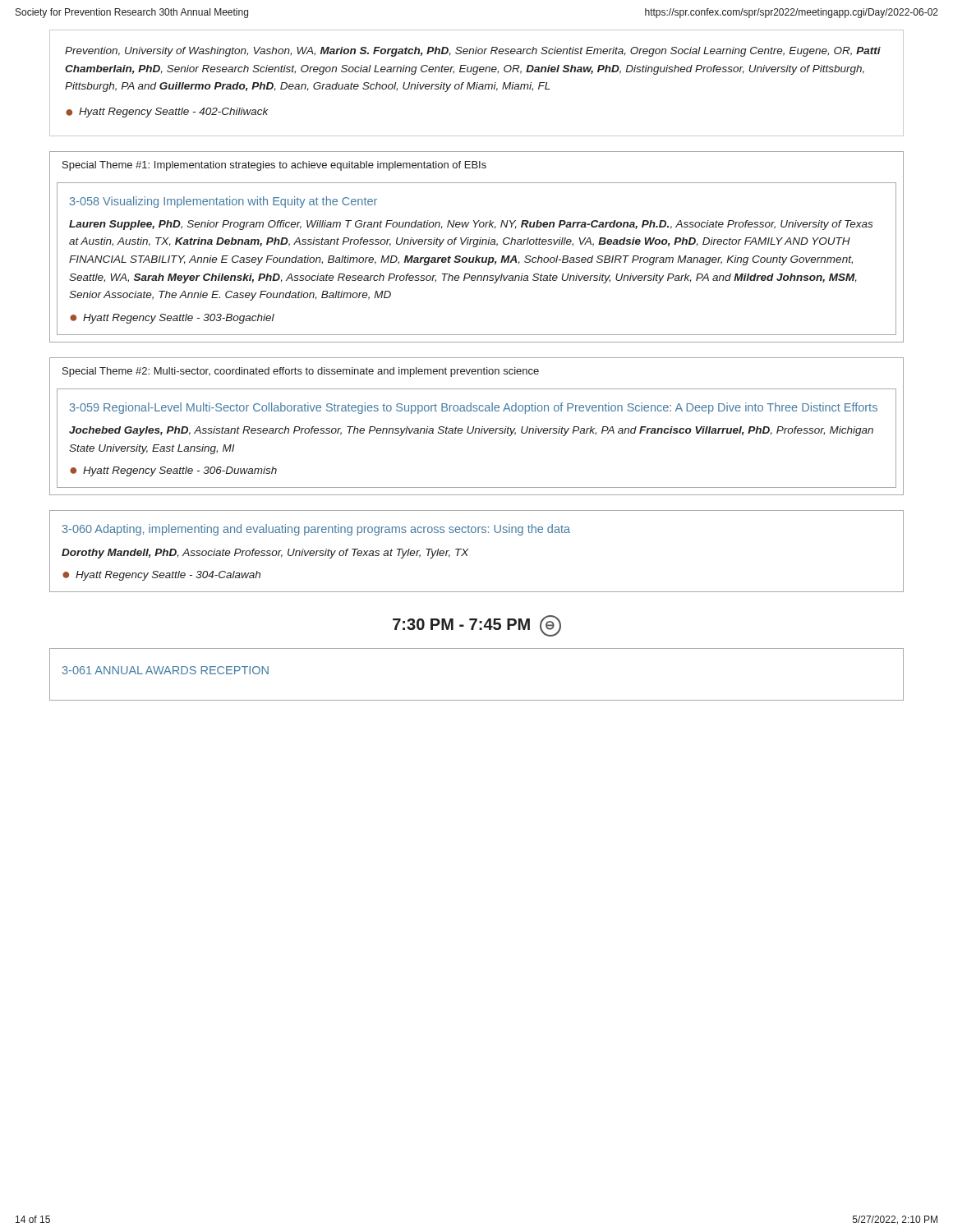
Task: Select the text block with the text "Special Theme #2: Multi-sector, coordinated efforts to"
Action: point(300,371)
